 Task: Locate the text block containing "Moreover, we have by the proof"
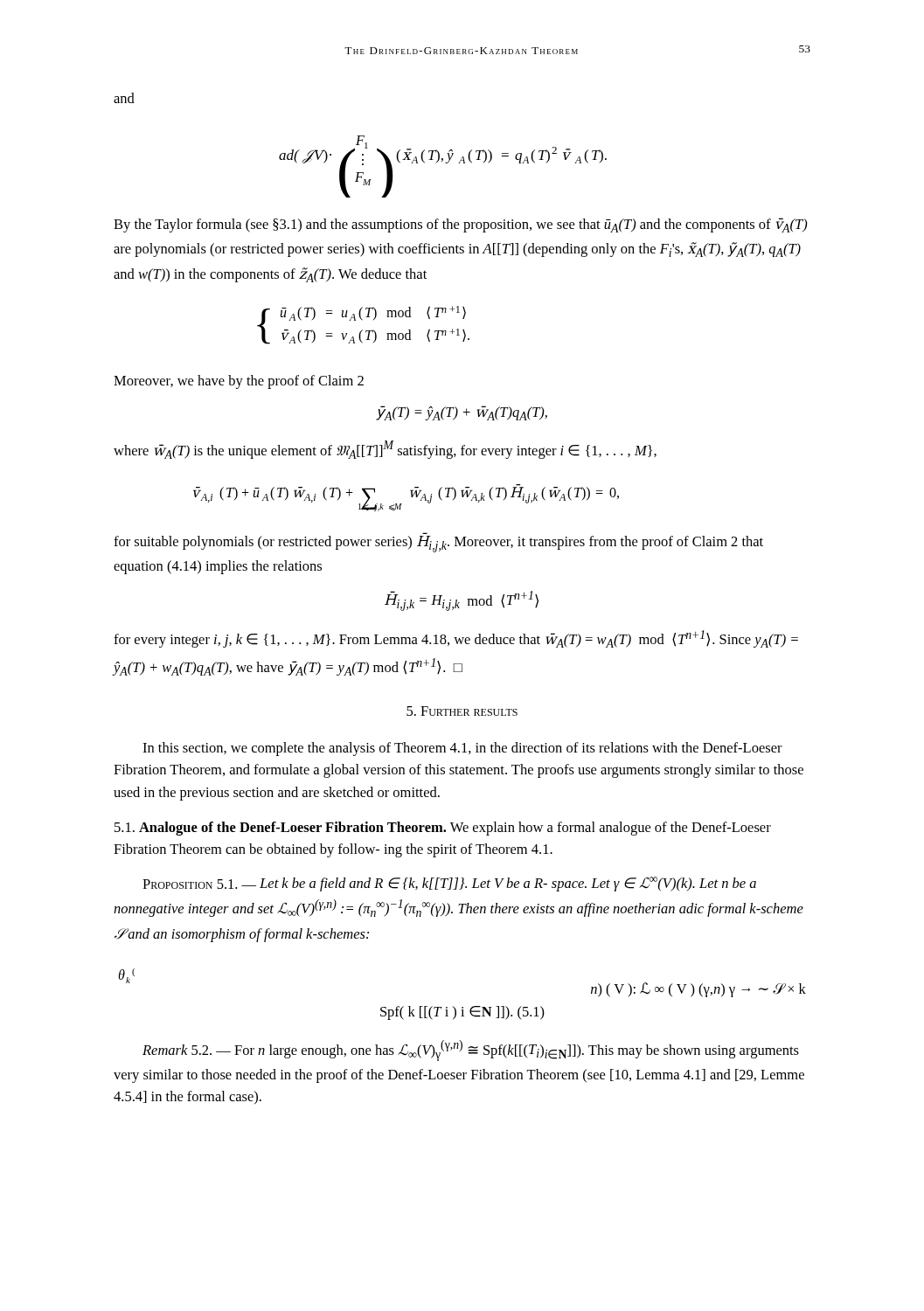click(239, 381)
